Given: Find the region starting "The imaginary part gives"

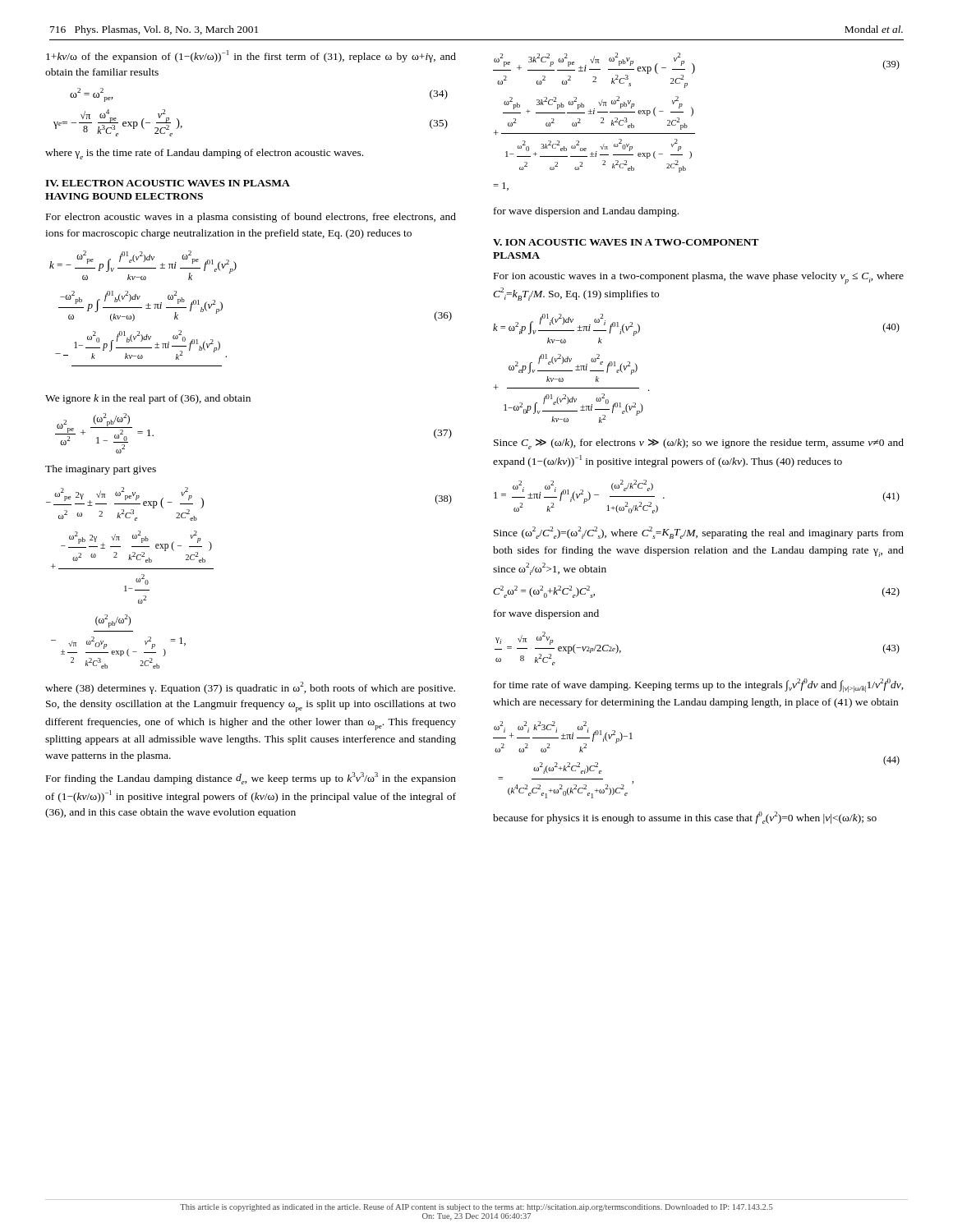Looking at the screenshot, I should 101,468.
